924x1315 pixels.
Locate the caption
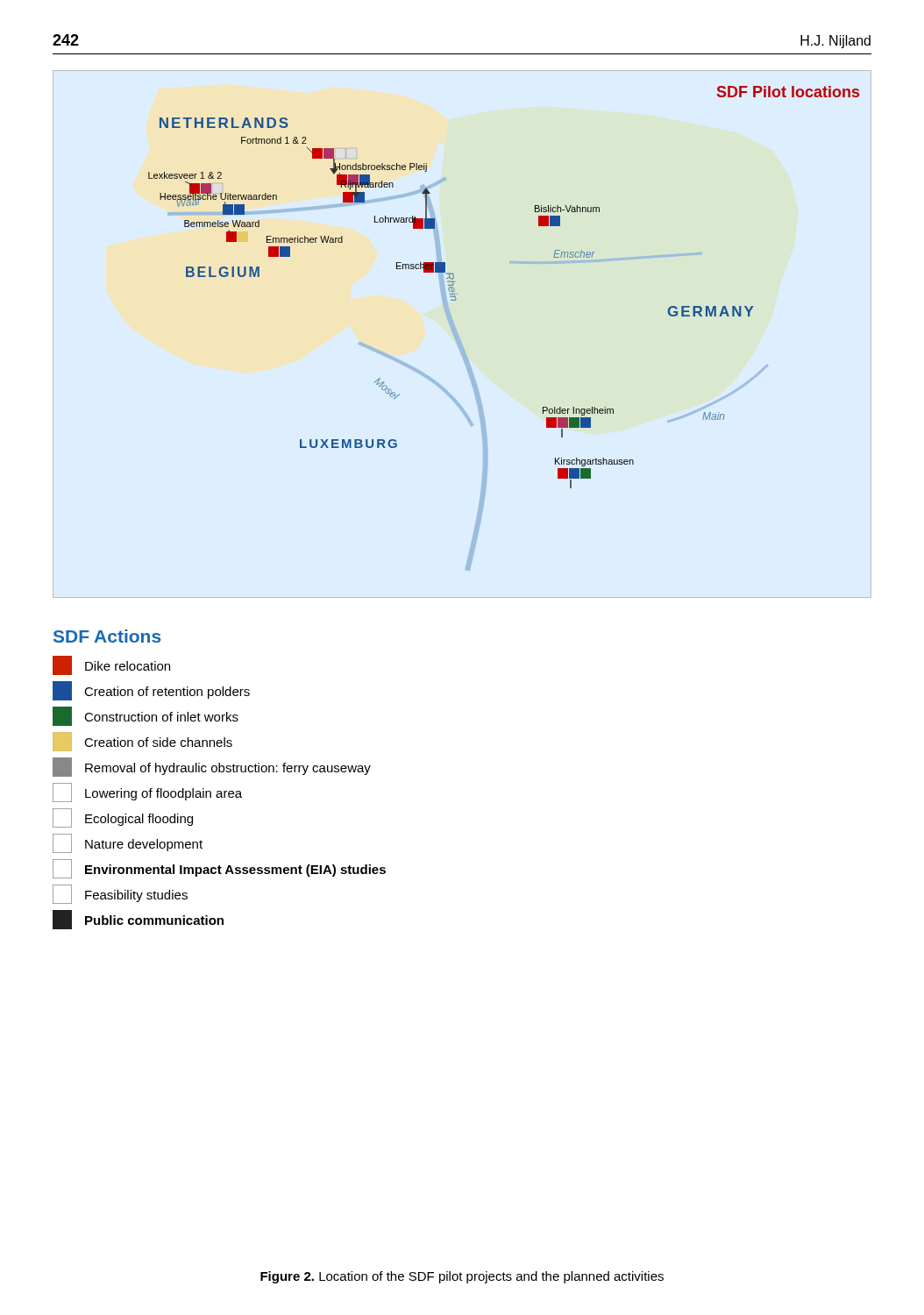[462, 1276]
